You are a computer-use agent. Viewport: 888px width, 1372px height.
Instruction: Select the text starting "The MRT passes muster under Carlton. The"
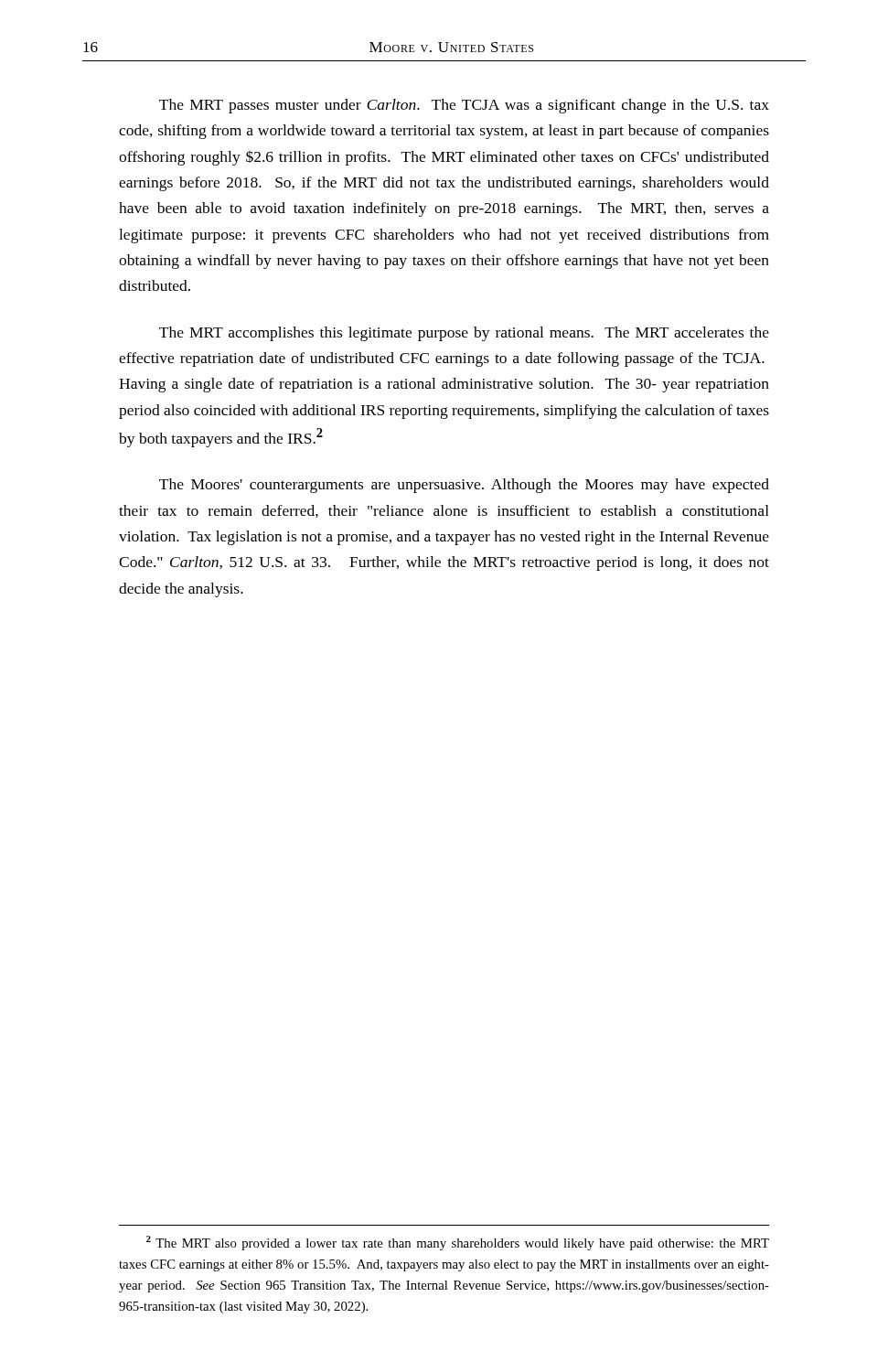444,195
